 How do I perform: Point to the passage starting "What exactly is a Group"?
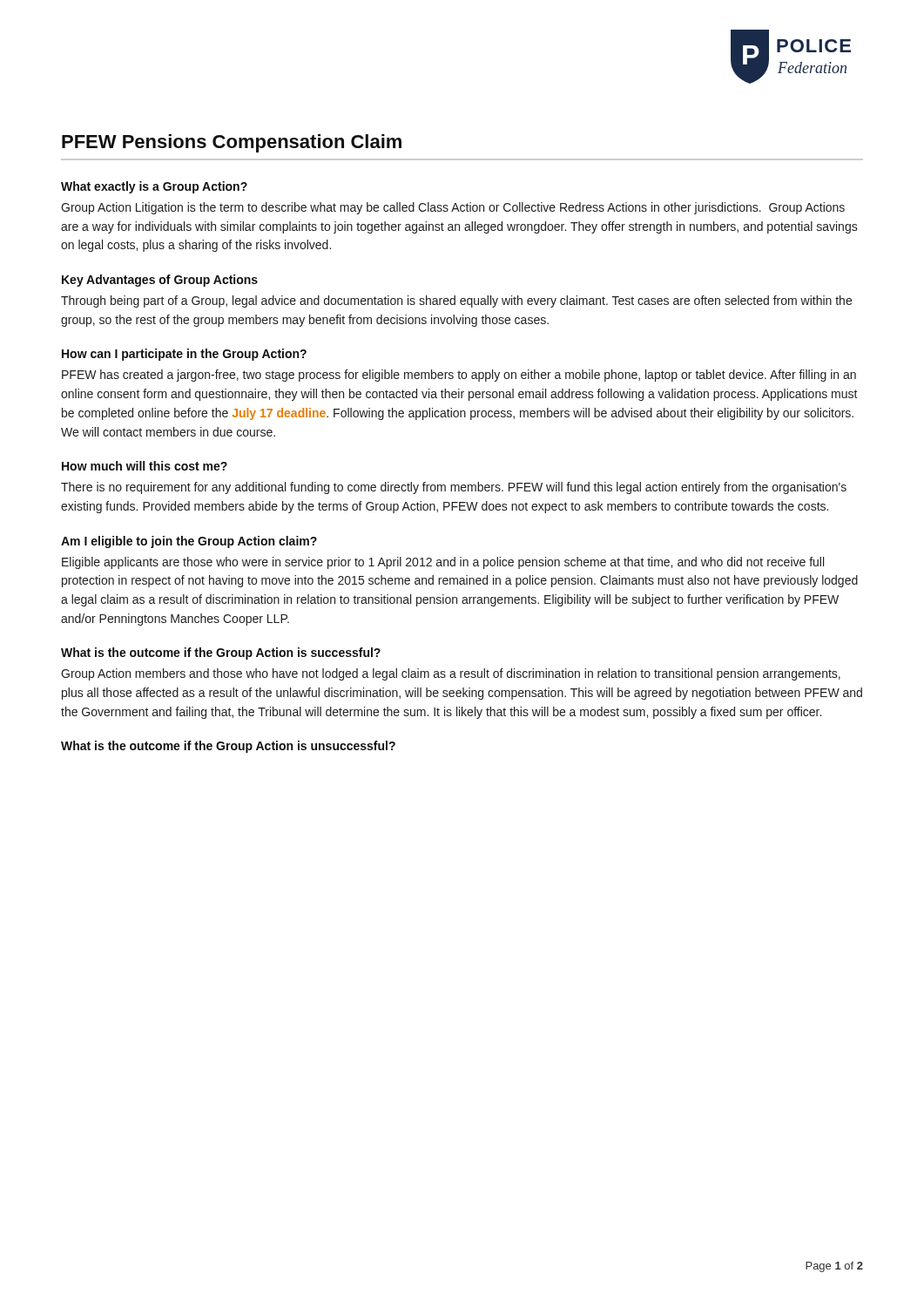[x=154, y=186]
